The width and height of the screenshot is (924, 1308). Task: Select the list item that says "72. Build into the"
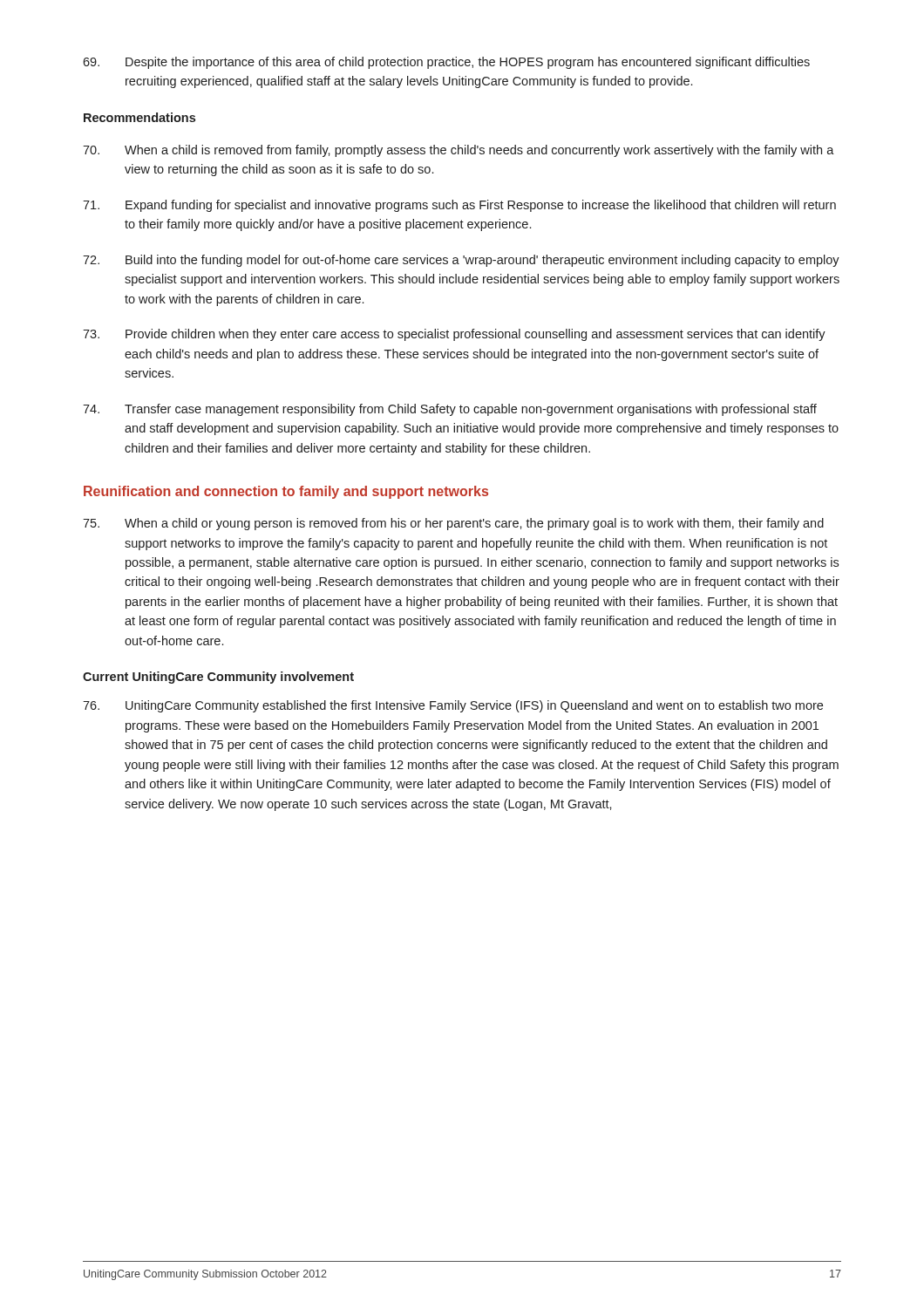[x=462, y=279]
